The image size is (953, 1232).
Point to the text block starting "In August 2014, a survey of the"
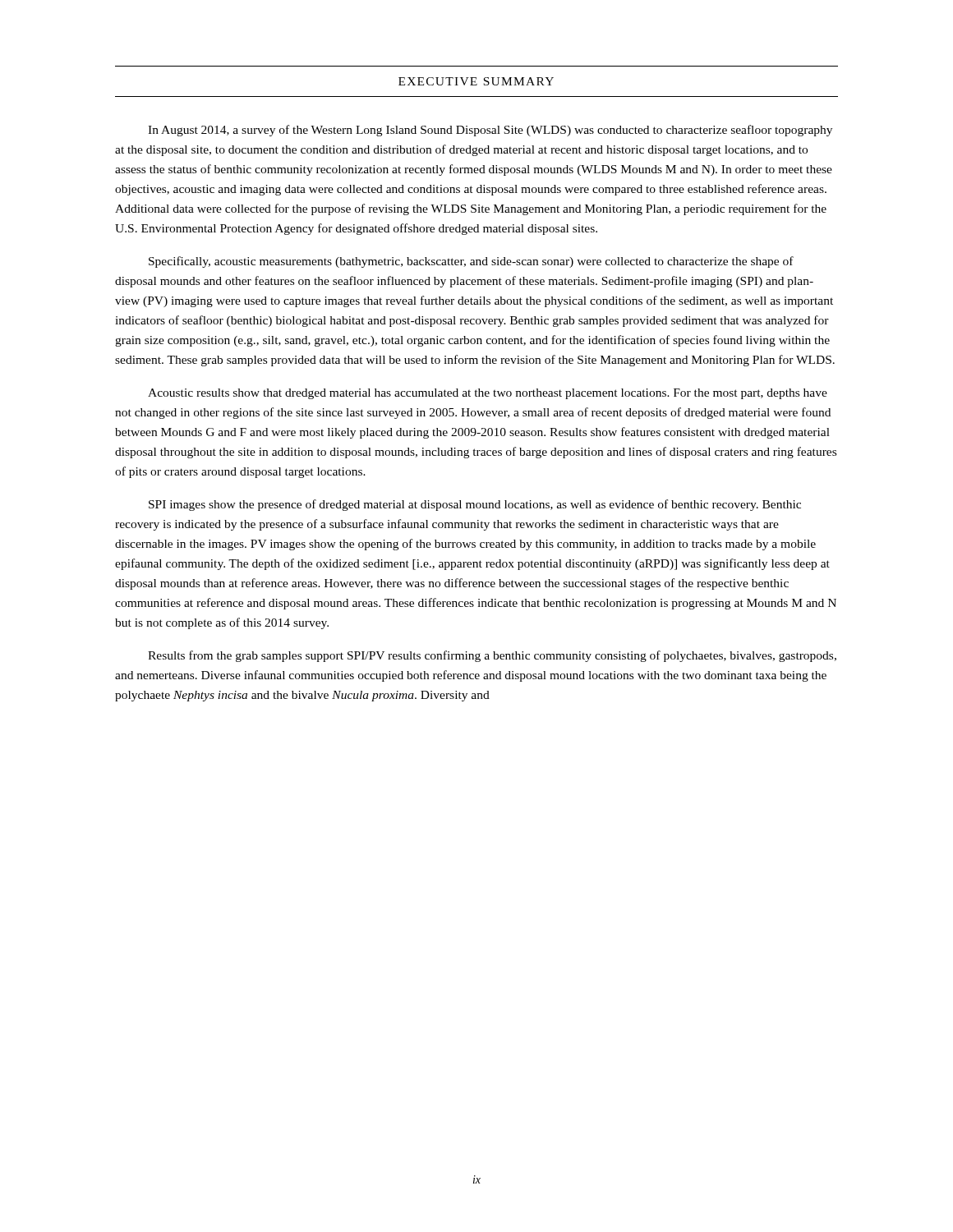pos(474,179)
